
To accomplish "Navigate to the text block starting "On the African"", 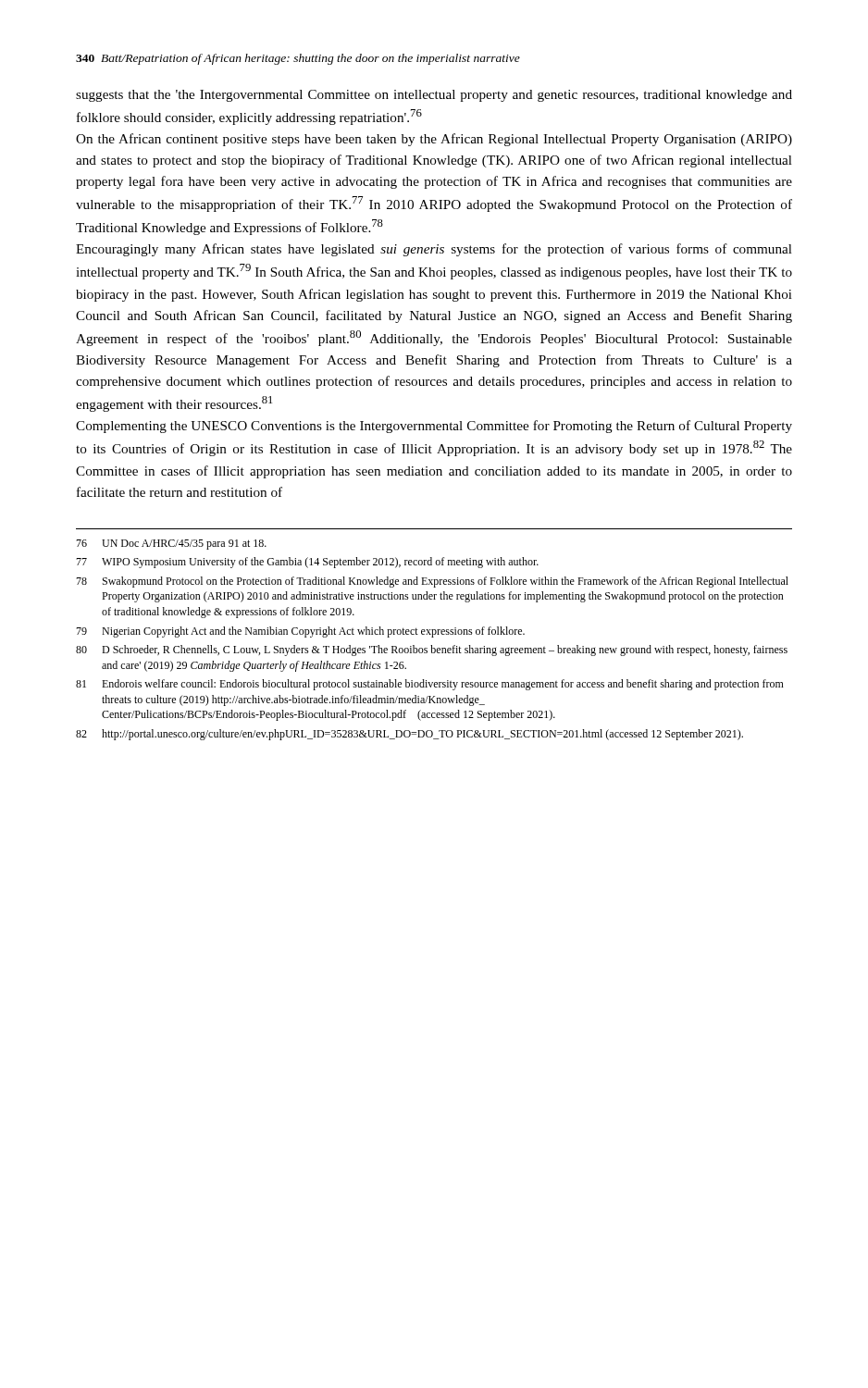I will 434,183.
